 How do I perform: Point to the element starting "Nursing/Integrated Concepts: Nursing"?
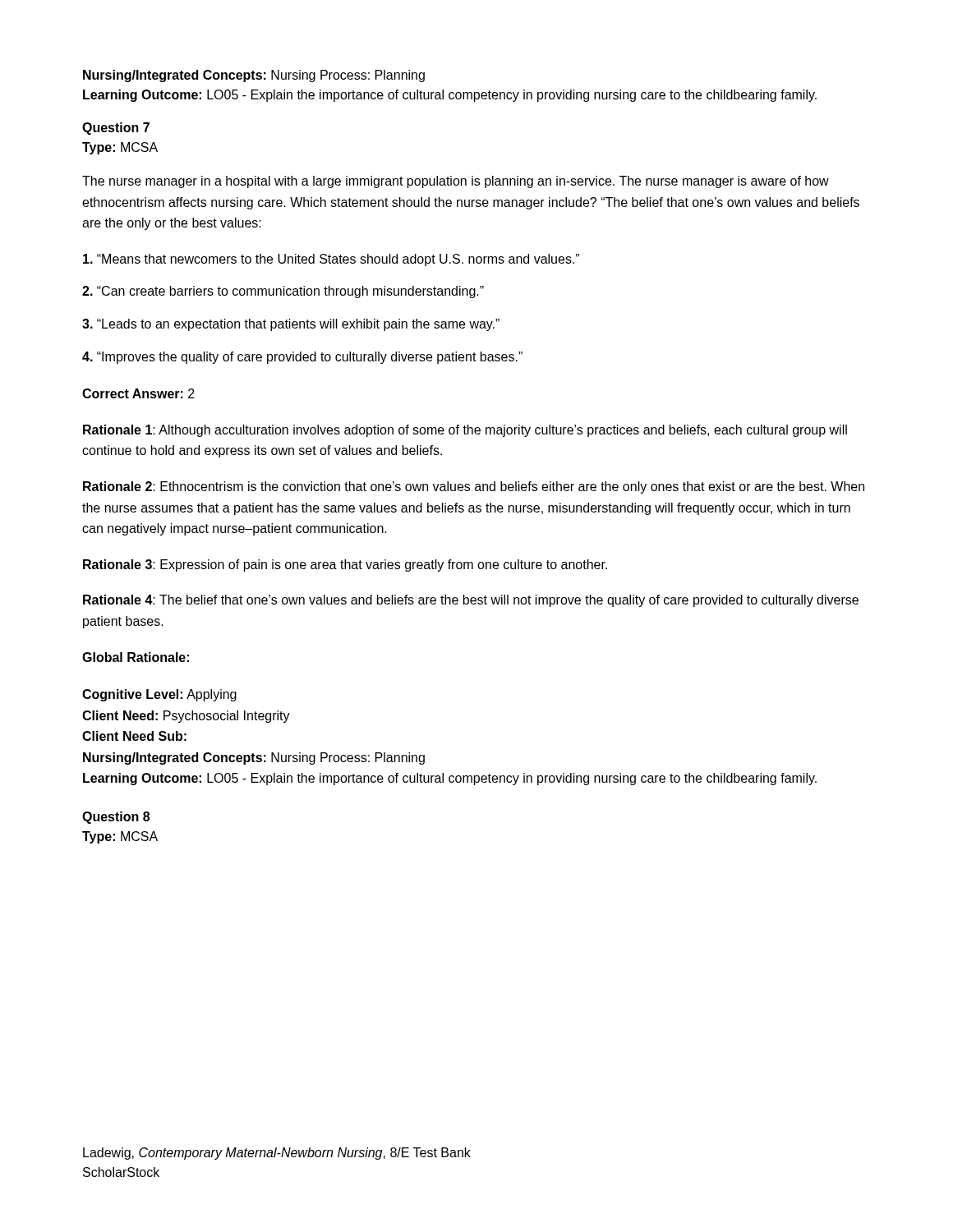pyautogui.click(x=476, y=85)
